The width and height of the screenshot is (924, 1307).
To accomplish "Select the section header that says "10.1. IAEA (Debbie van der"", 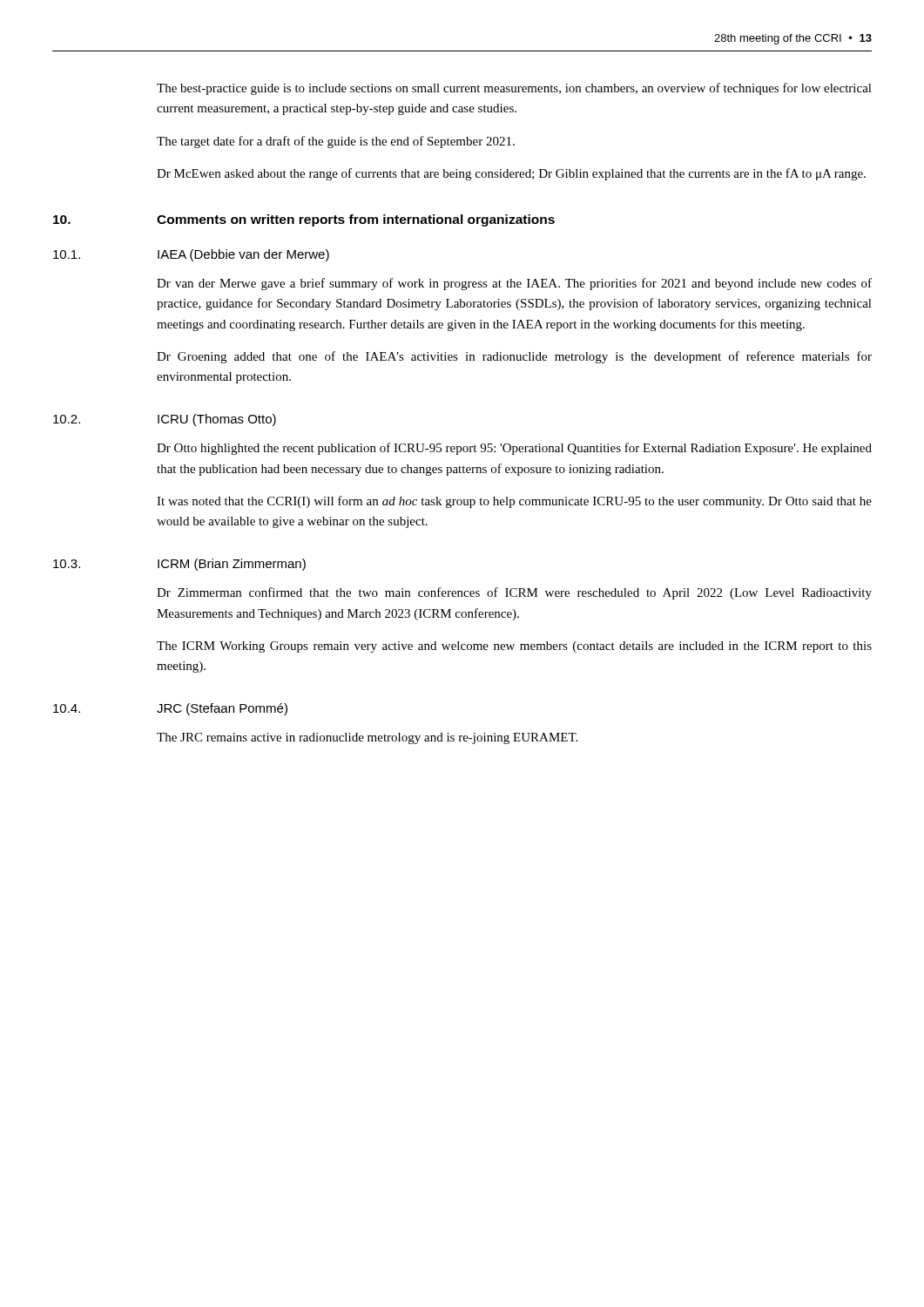I will click(x=191, y=254).
